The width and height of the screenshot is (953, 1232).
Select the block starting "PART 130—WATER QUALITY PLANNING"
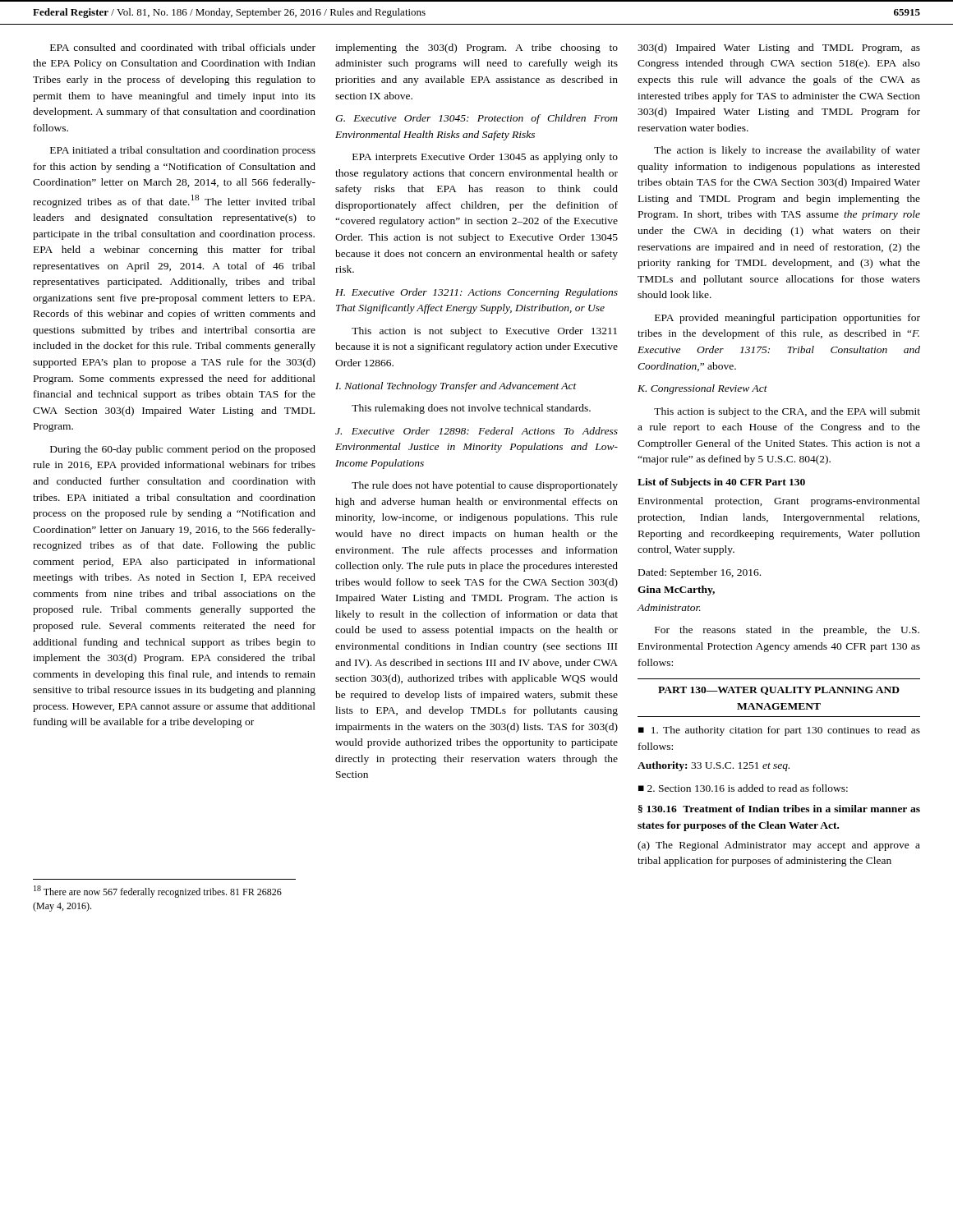point(779,698)
